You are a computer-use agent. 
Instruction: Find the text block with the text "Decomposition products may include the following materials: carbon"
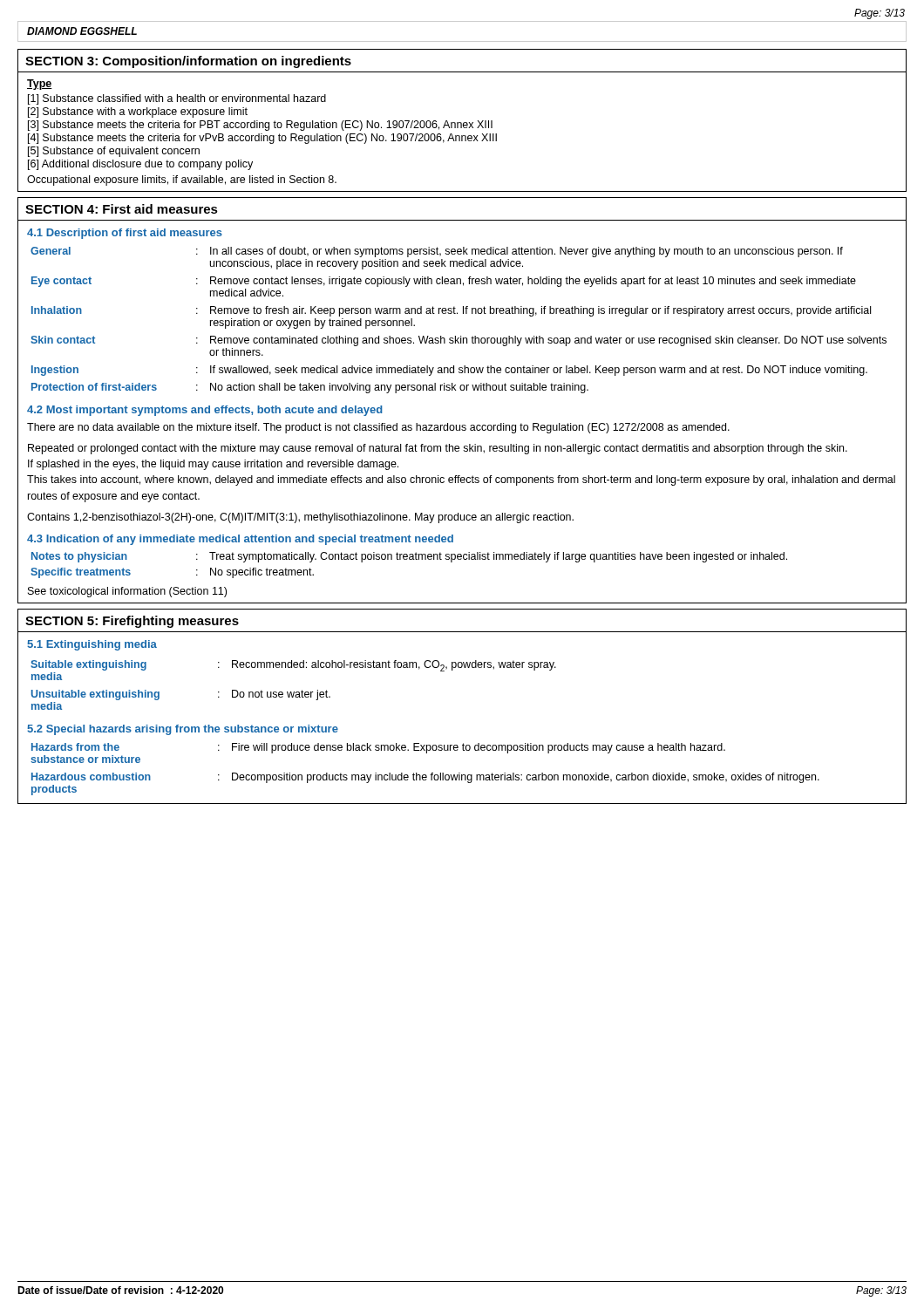click(525, 777)
